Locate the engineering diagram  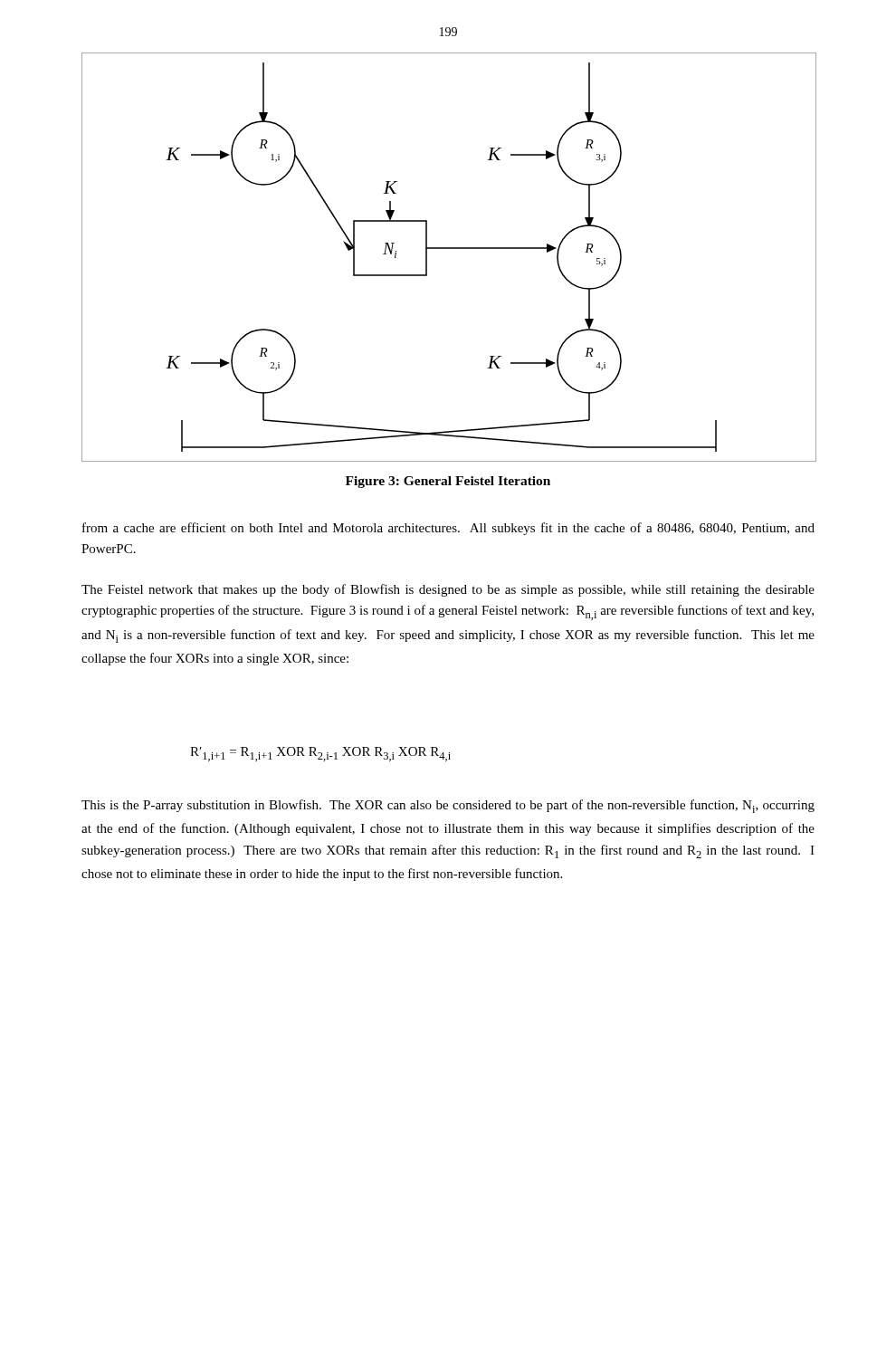coord(449,257)
